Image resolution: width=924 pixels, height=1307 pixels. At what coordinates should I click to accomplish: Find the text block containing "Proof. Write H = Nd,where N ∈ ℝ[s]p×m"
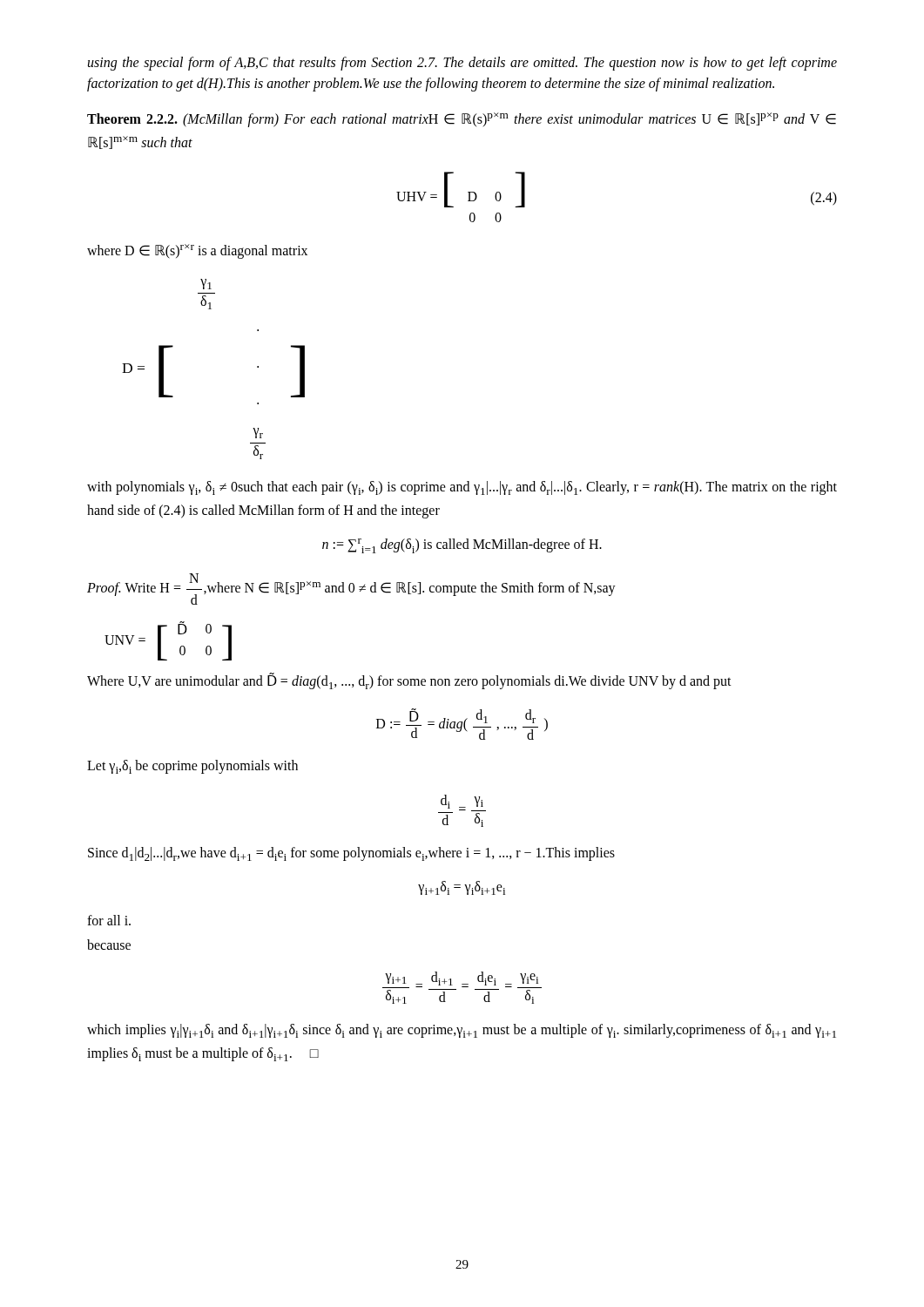click(x=351, y=590)
